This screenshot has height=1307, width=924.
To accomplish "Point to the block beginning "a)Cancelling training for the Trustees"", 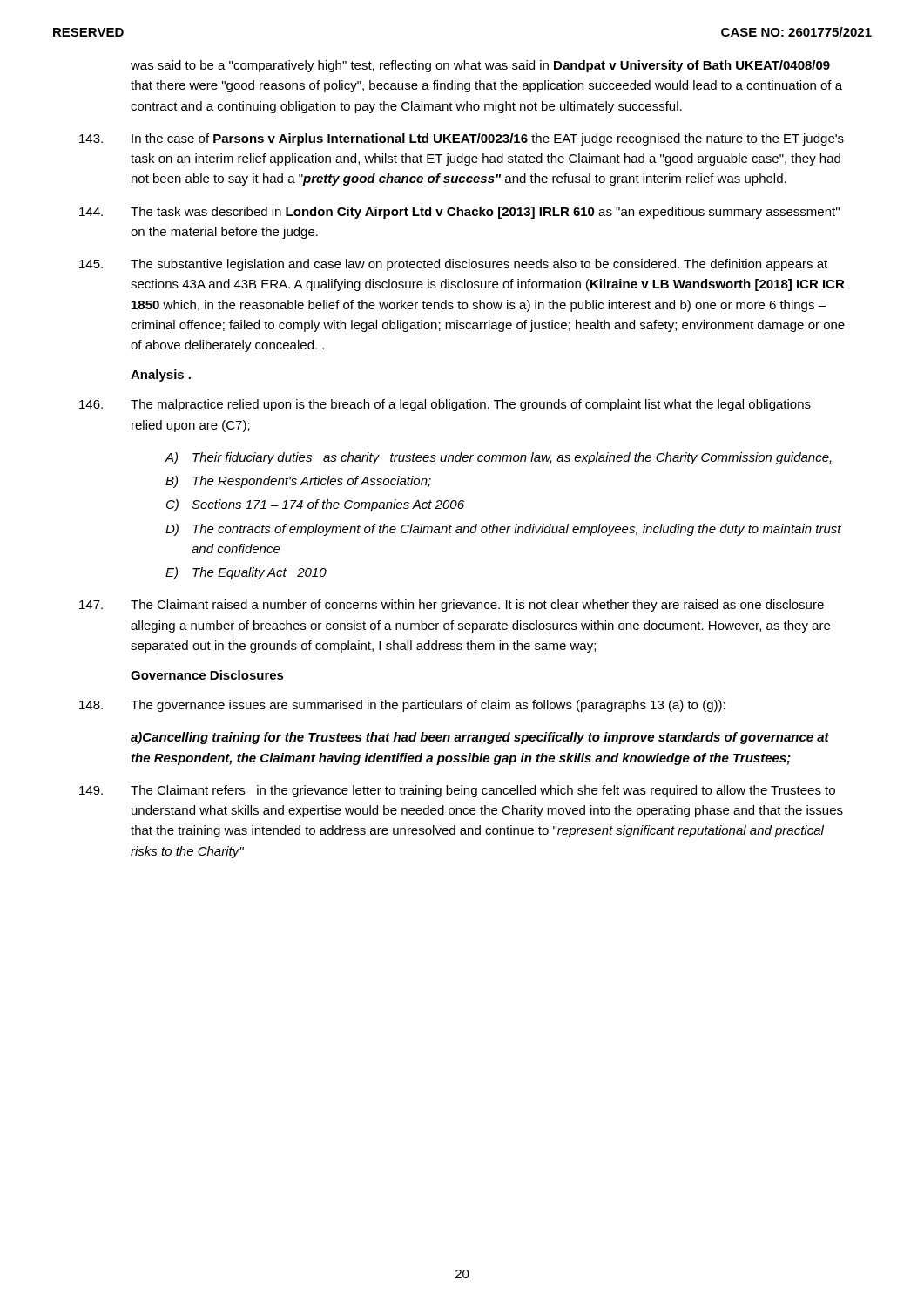I will (x=480, y=747).
